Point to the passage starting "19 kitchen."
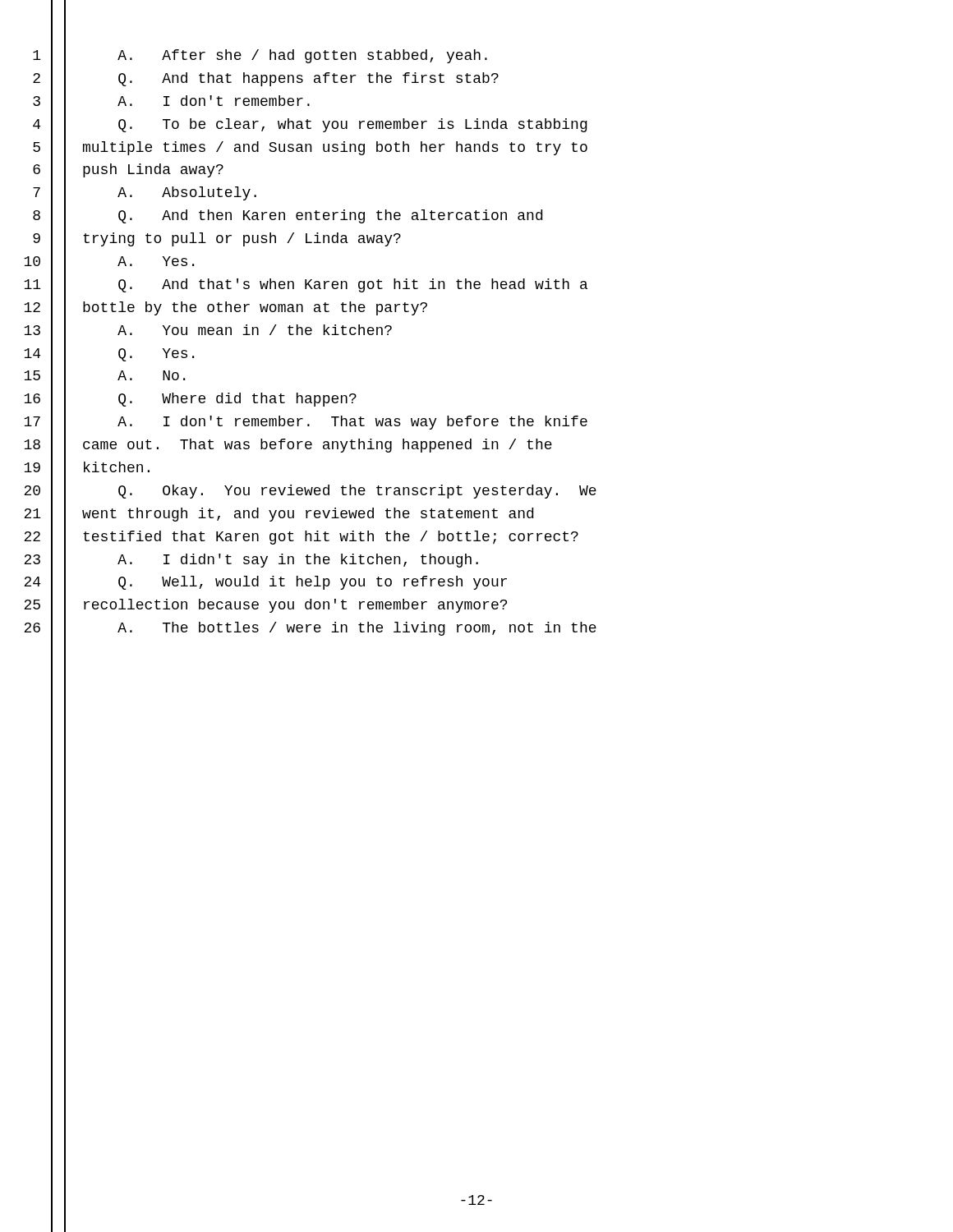Screen dimensions: 1232x953 (x=118, y=469)
